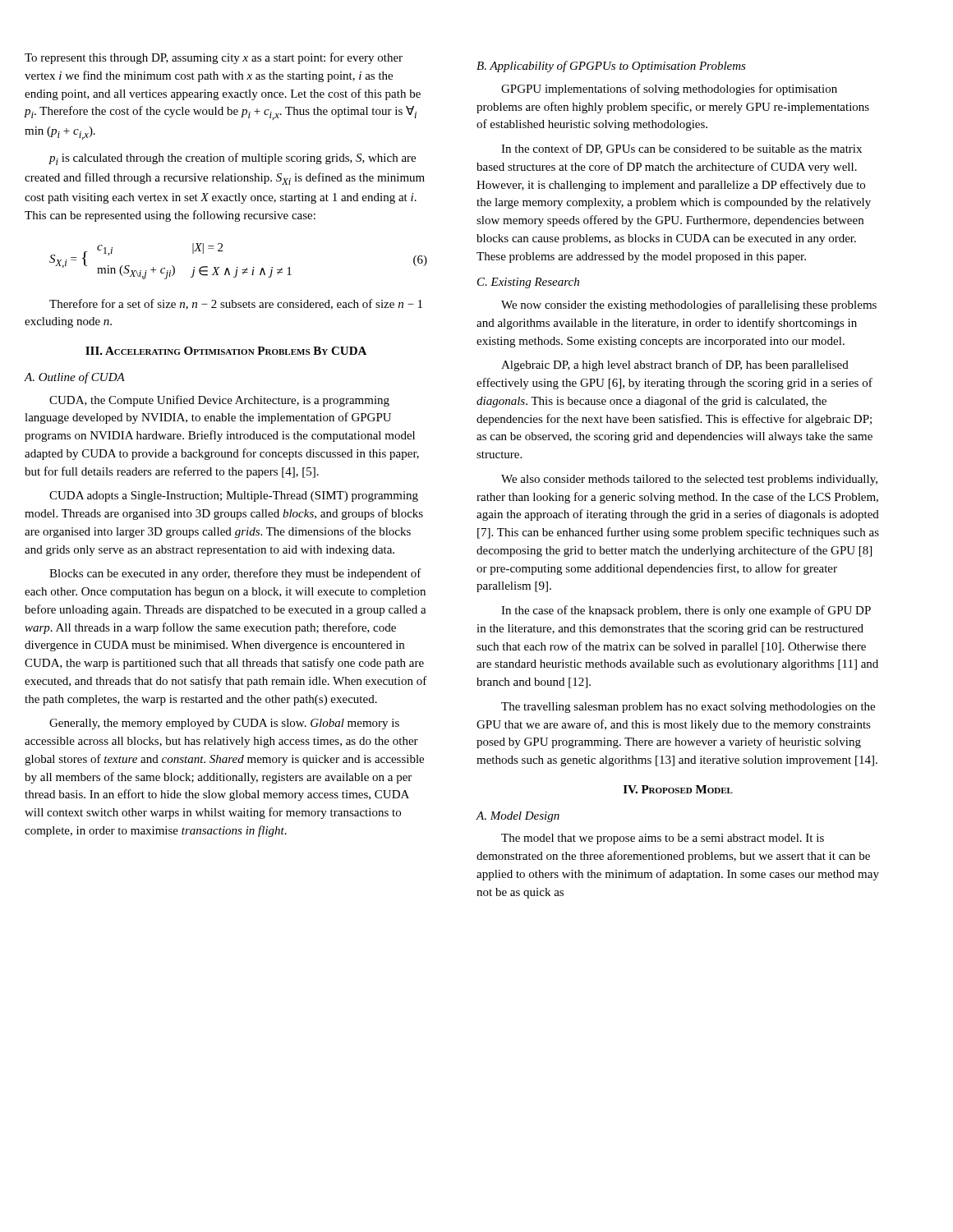The height and width of the screenshot is (1232, 953).
Task: Click on the region starting "We now consider the existing"
Action: 678,323
